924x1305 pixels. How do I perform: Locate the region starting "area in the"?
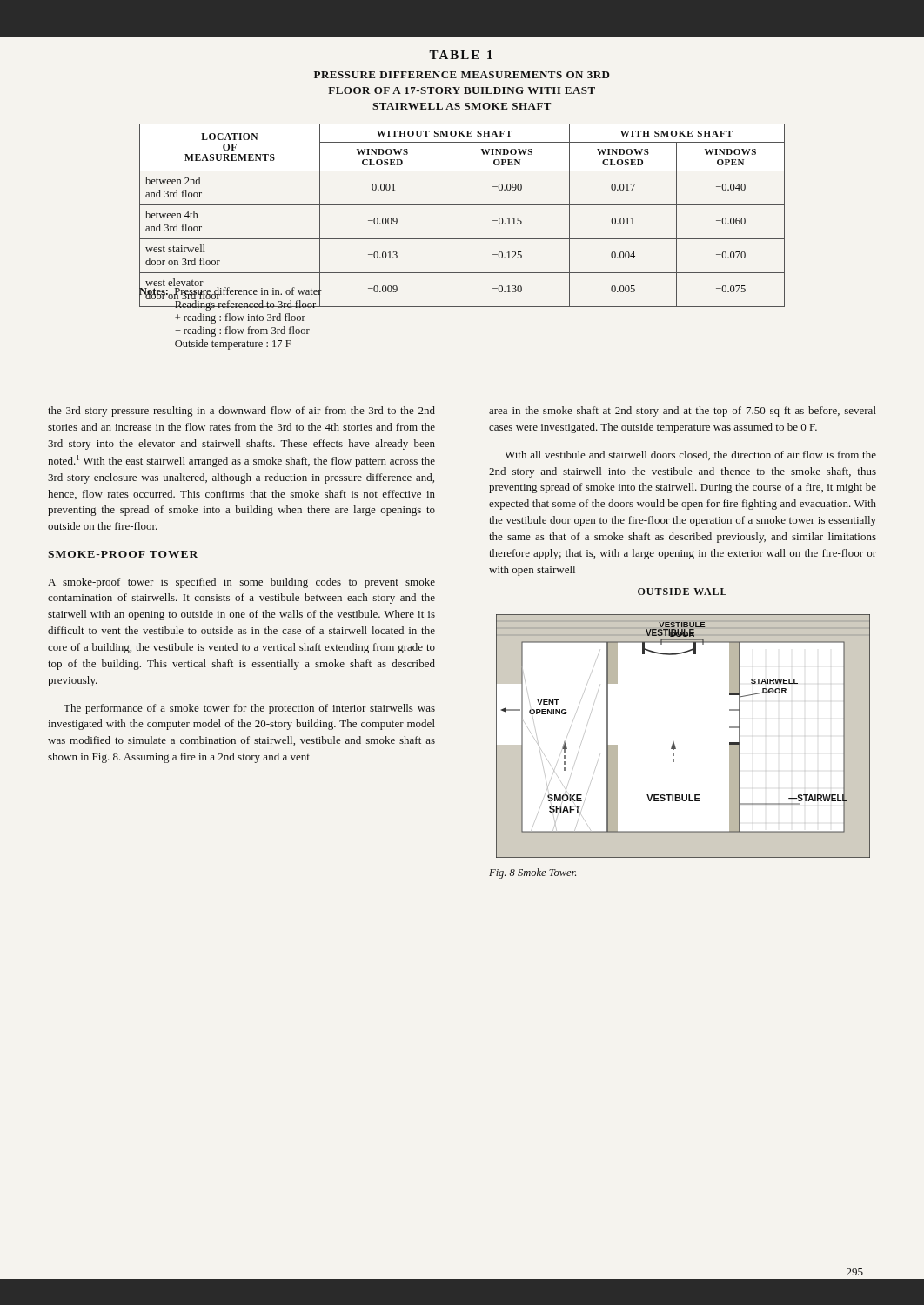tap(683, 418)
